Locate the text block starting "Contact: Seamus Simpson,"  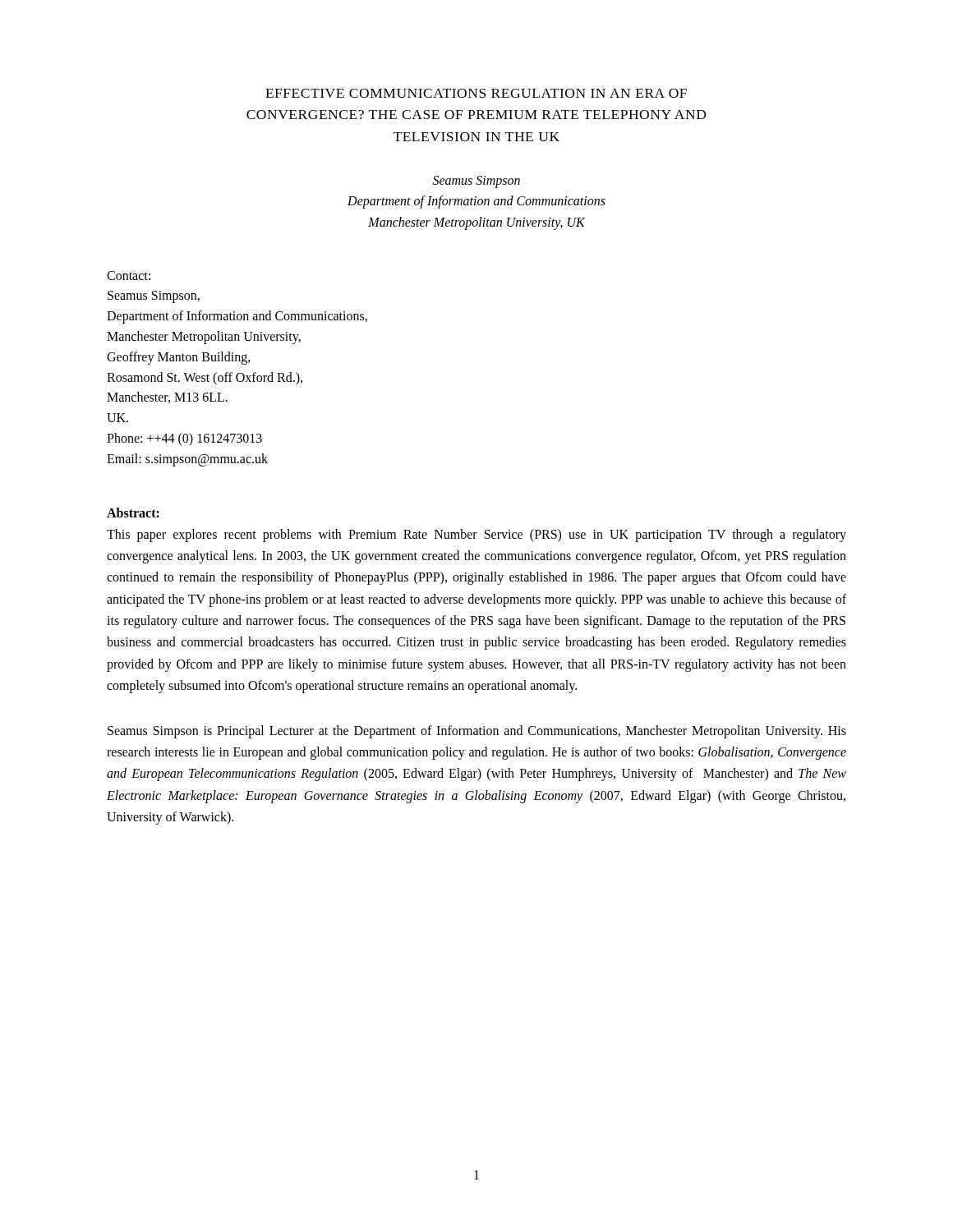coord(129,276)
